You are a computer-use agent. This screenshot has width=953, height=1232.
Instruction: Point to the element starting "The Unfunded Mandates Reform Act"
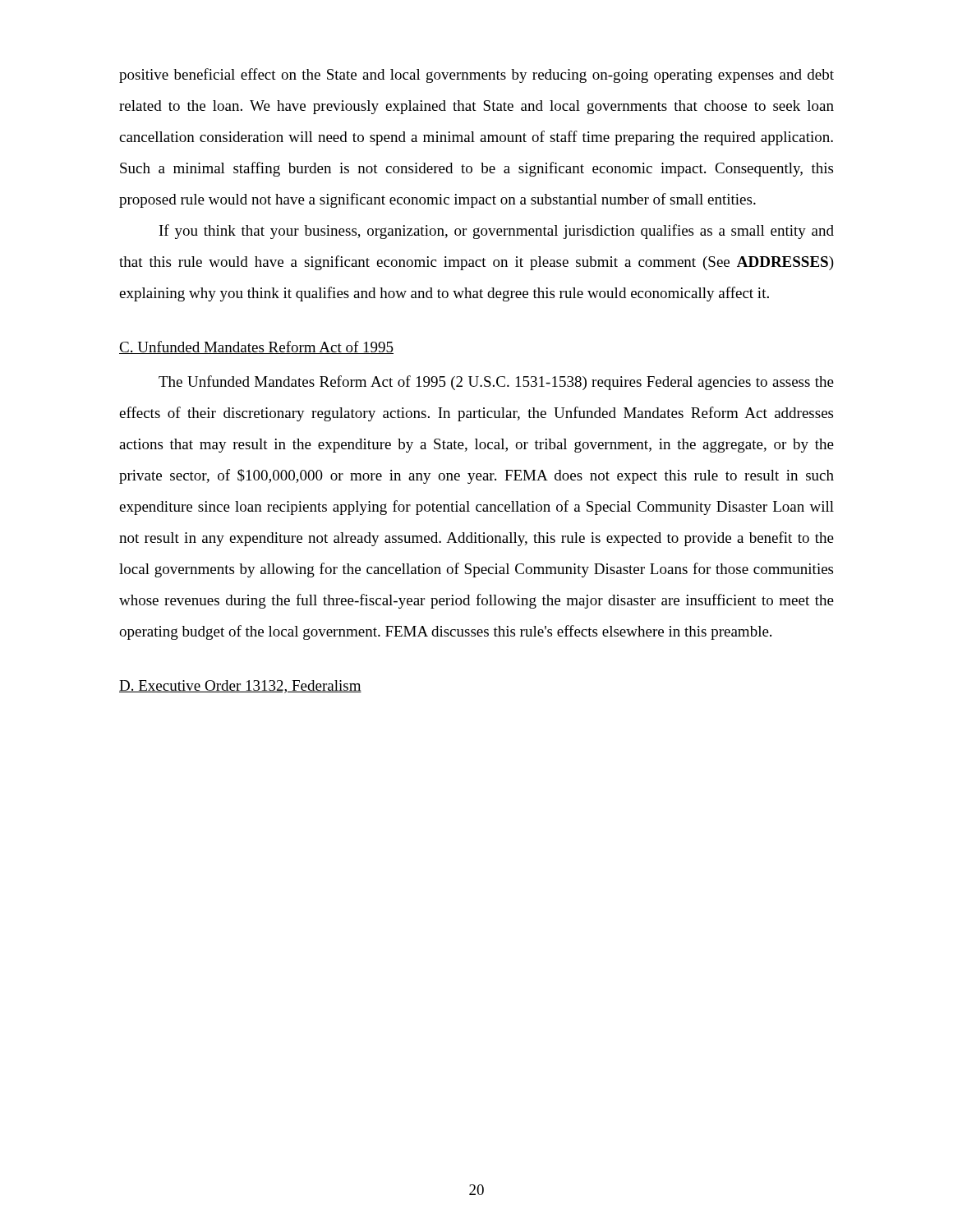(476, 507)
